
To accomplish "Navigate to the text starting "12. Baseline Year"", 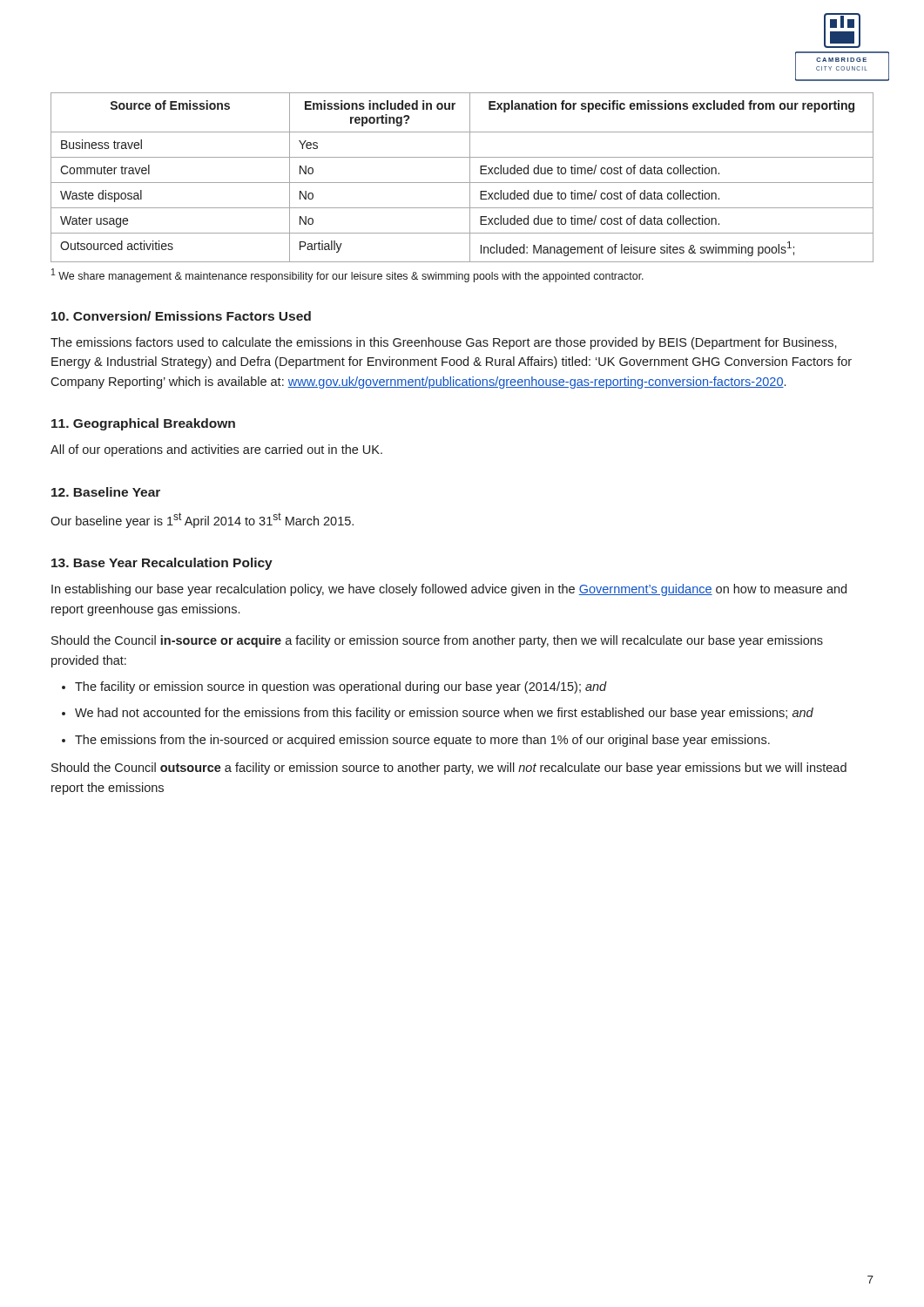I will 106,492.
